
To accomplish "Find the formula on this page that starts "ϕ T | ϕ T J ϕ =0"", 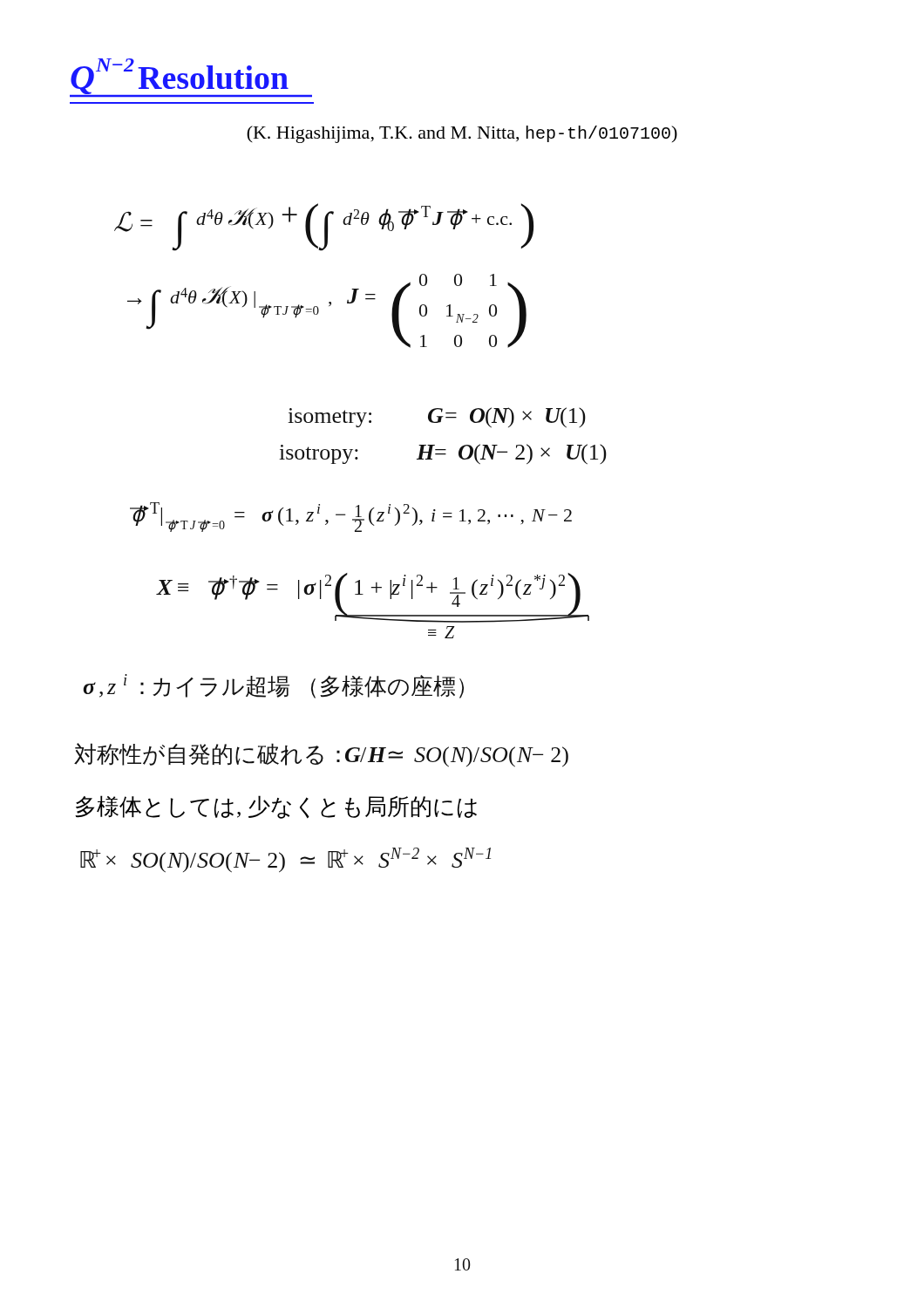I will pos(462,515).
